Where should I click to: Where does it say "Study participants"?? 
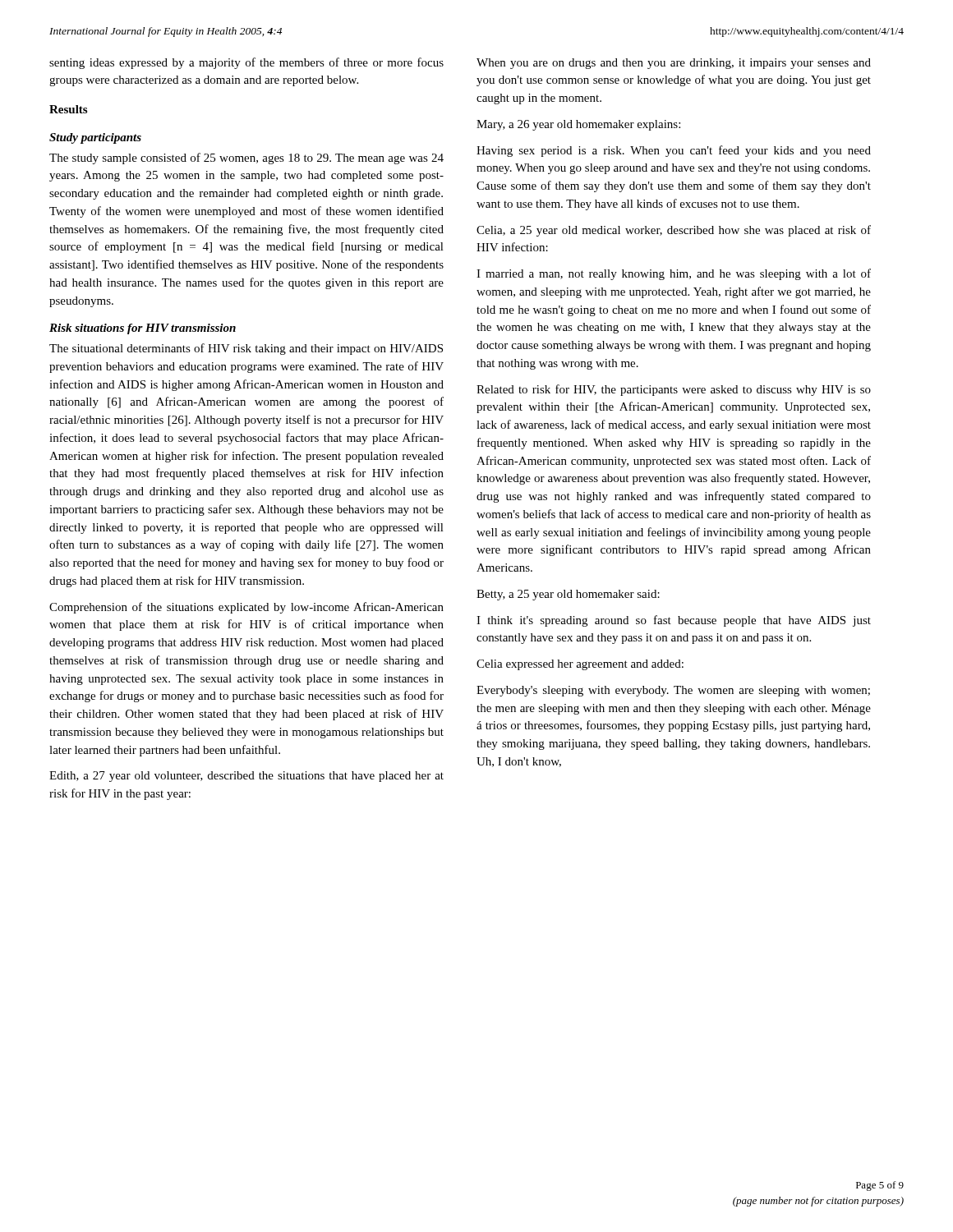[95, 137]
